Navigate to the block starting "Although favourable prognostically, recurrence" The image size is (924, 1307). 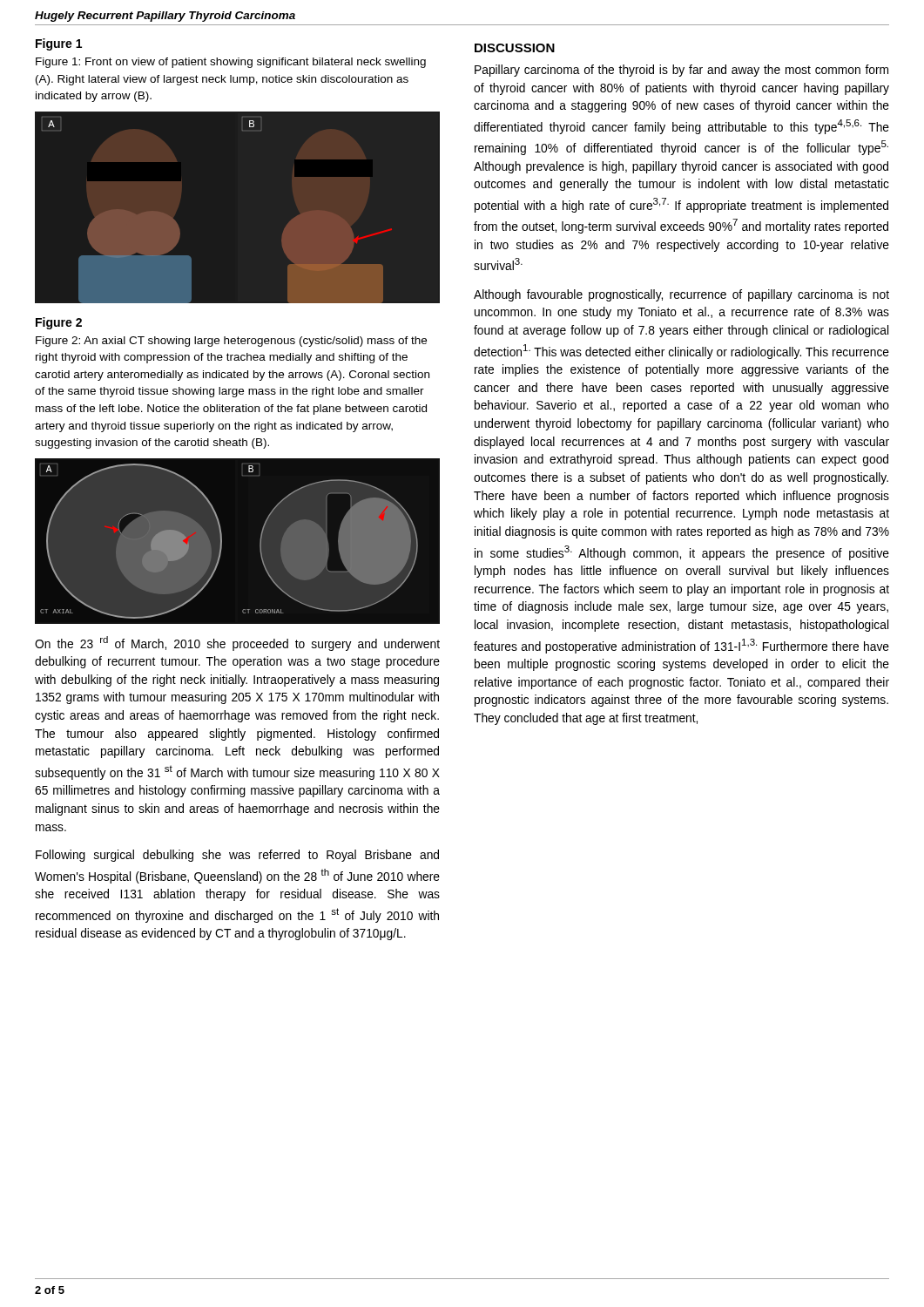pos(681,507)
